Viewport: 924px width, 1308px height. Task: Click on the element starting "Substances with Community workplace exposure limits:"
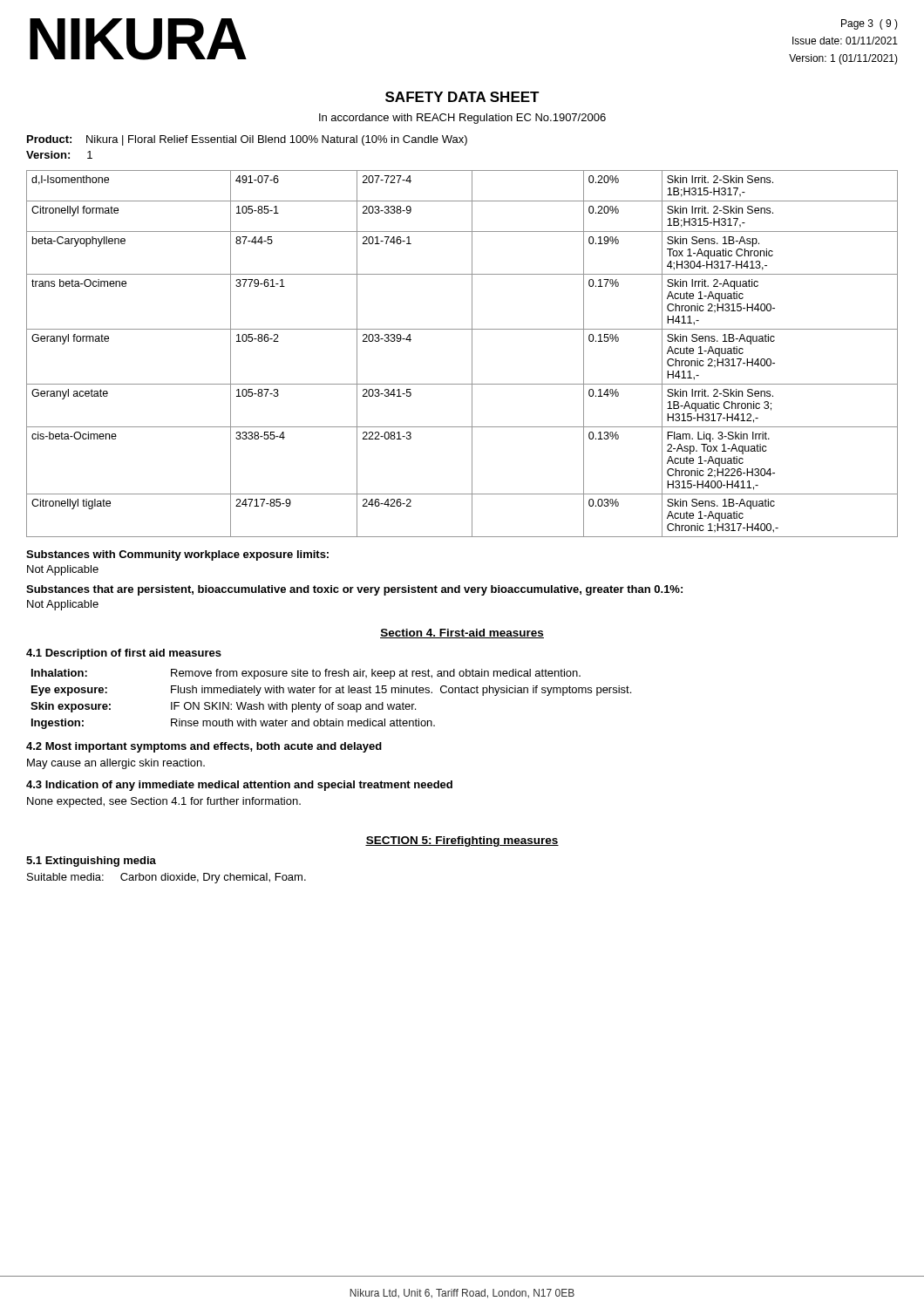tap(178, 554)
